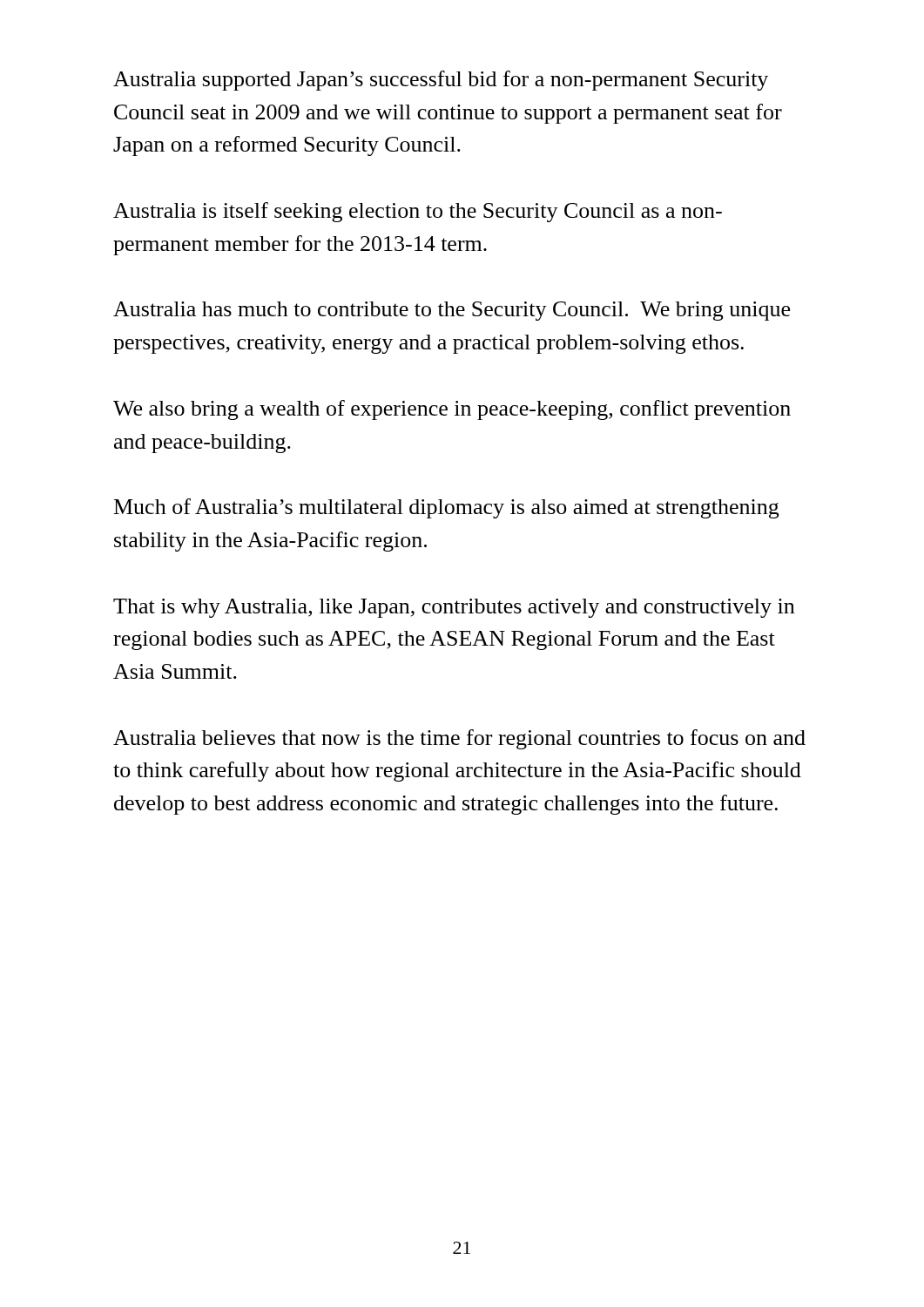Click on the text block that reads "Australia has much"

452,326
